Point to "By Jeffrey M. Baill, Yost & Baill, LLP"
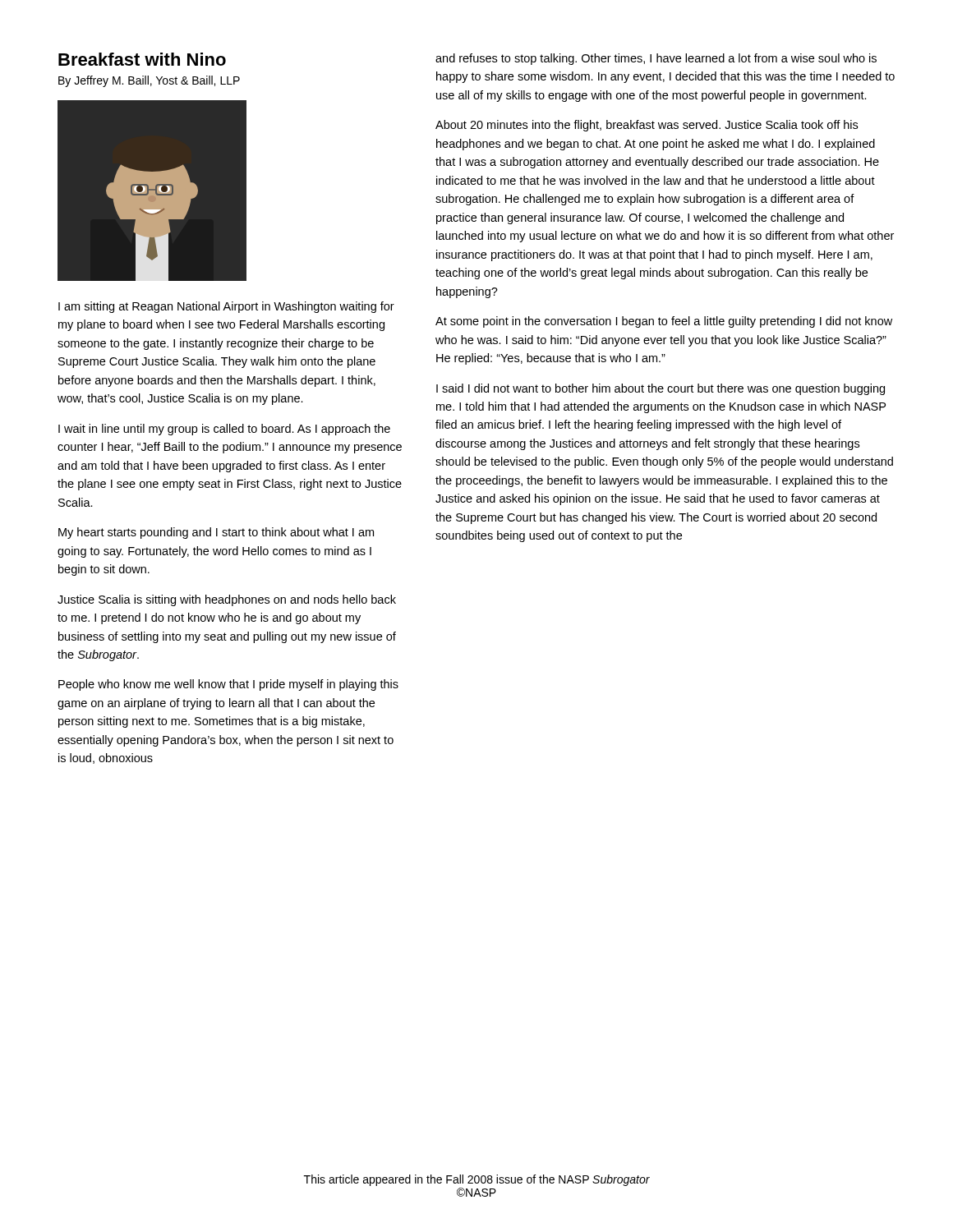The width and height of the screenshot is (953, 1232). (149, 81)
